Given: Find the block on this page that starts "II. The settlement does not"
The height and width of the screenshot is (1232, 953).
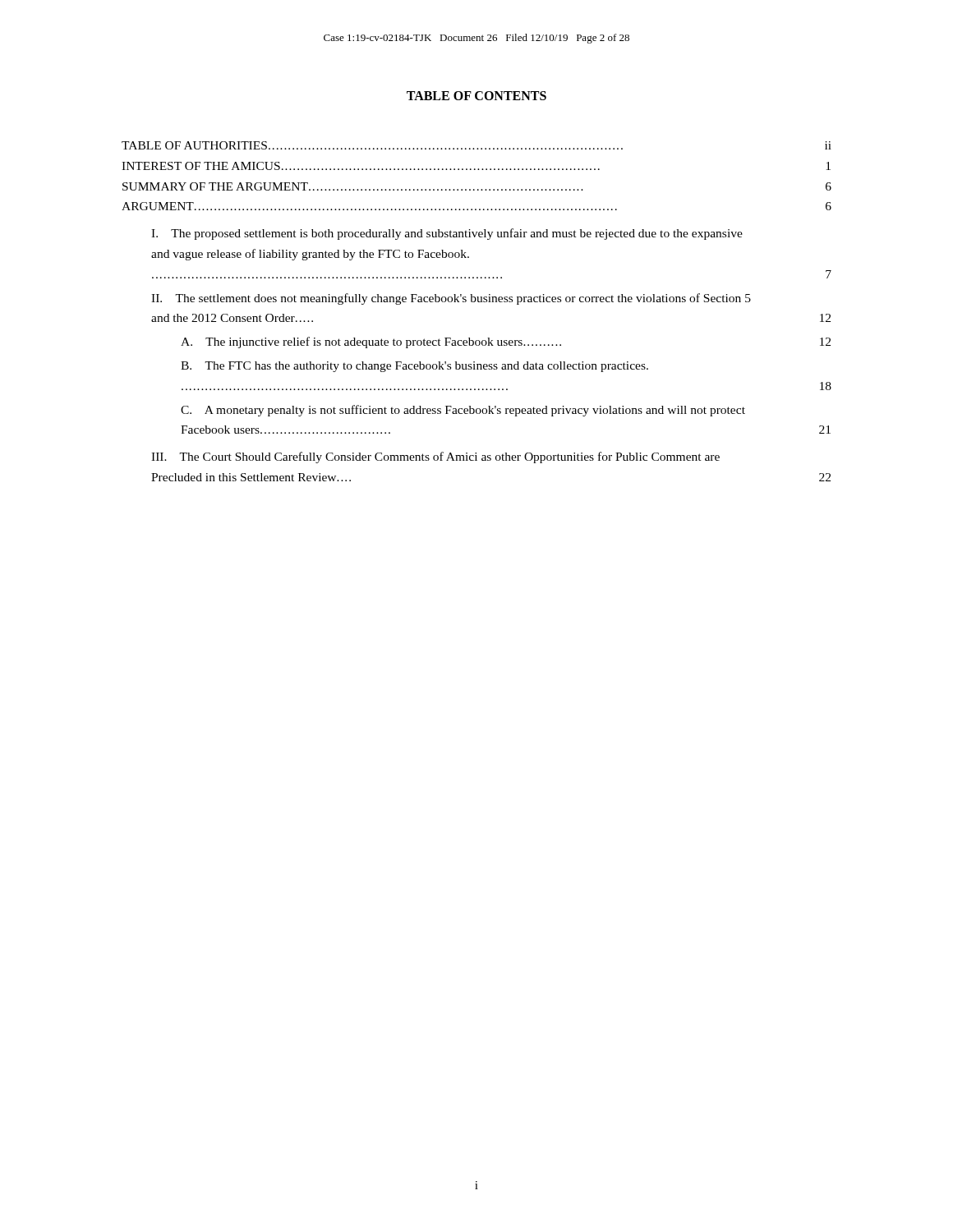Looking at the screenshot, I should tap(476, 308).
